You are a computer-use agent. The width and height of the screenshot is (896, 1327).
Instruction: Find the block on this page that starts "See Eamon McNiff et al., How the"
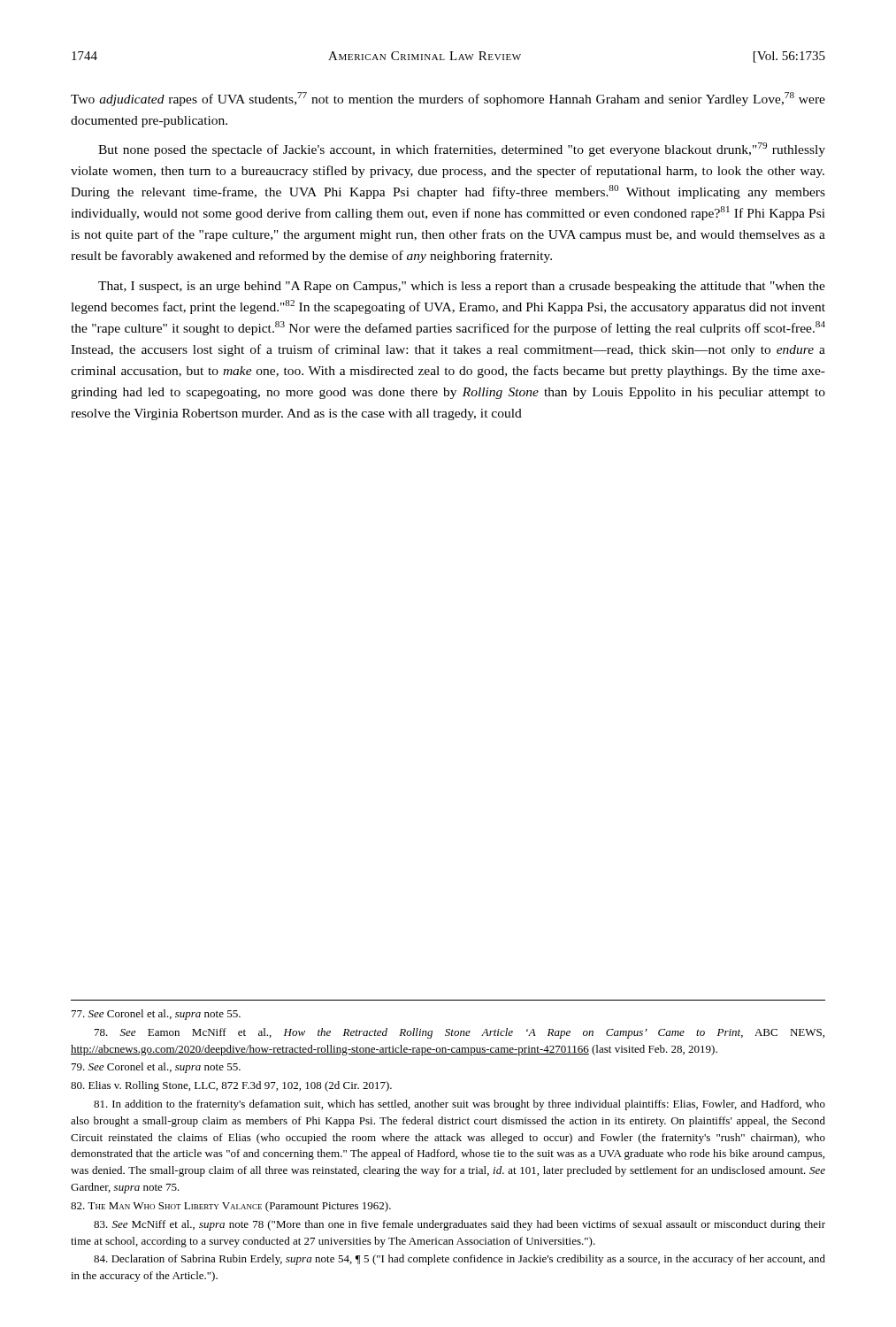[x=448, y=1040]
